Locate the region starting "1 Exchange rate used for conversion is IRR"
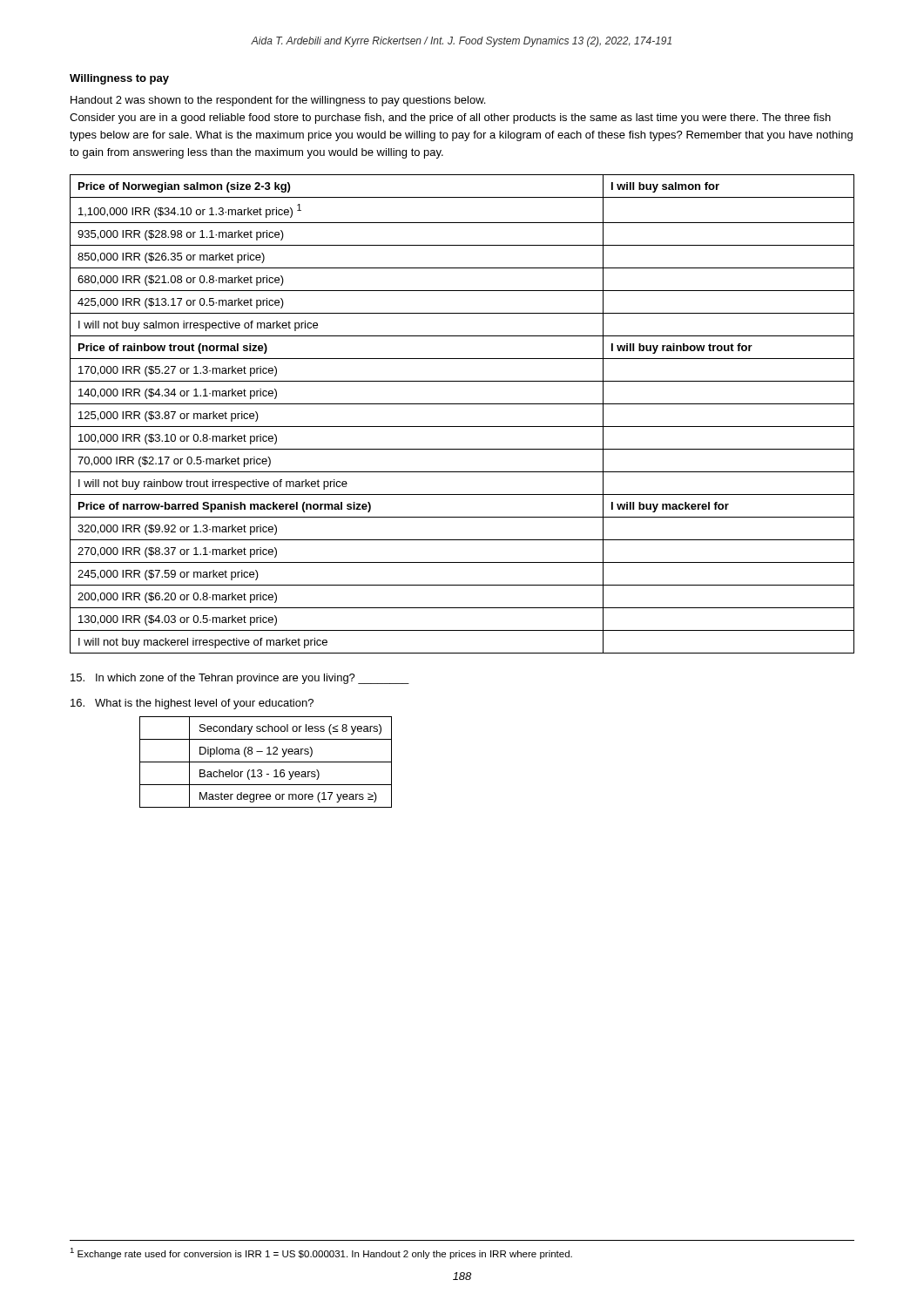The image size is (924, 1307). pyautogui.click(x=321, y=1252)
